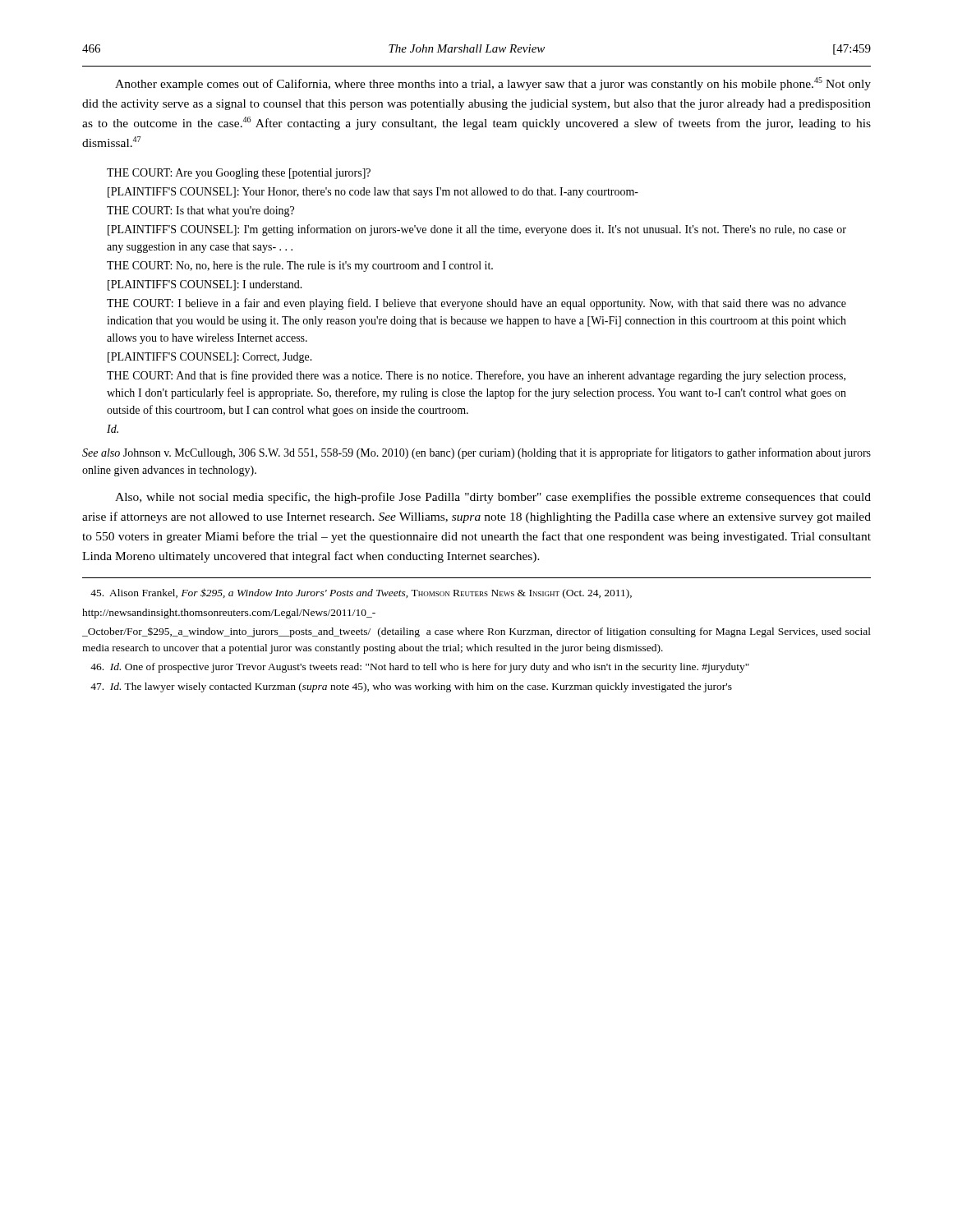This screenshot has height=1232, width=953.
Task: Click on the footnote with the text "Alison Frankel, For $295, a Window Into"
Action: (x=476, y=620)
